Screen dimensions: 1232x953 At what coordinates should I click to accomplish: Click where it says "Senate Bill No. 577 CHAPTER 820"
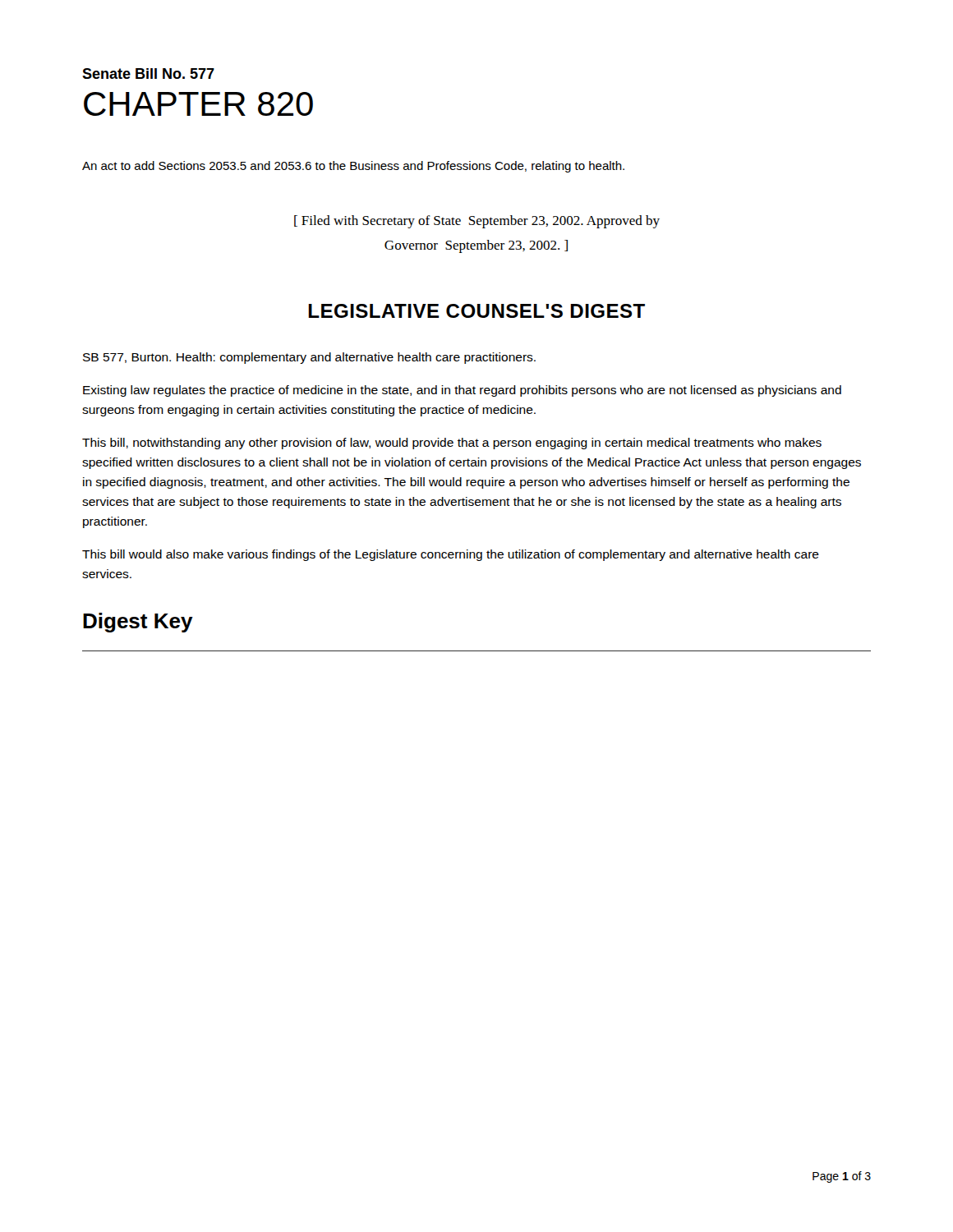coord(148,74)
